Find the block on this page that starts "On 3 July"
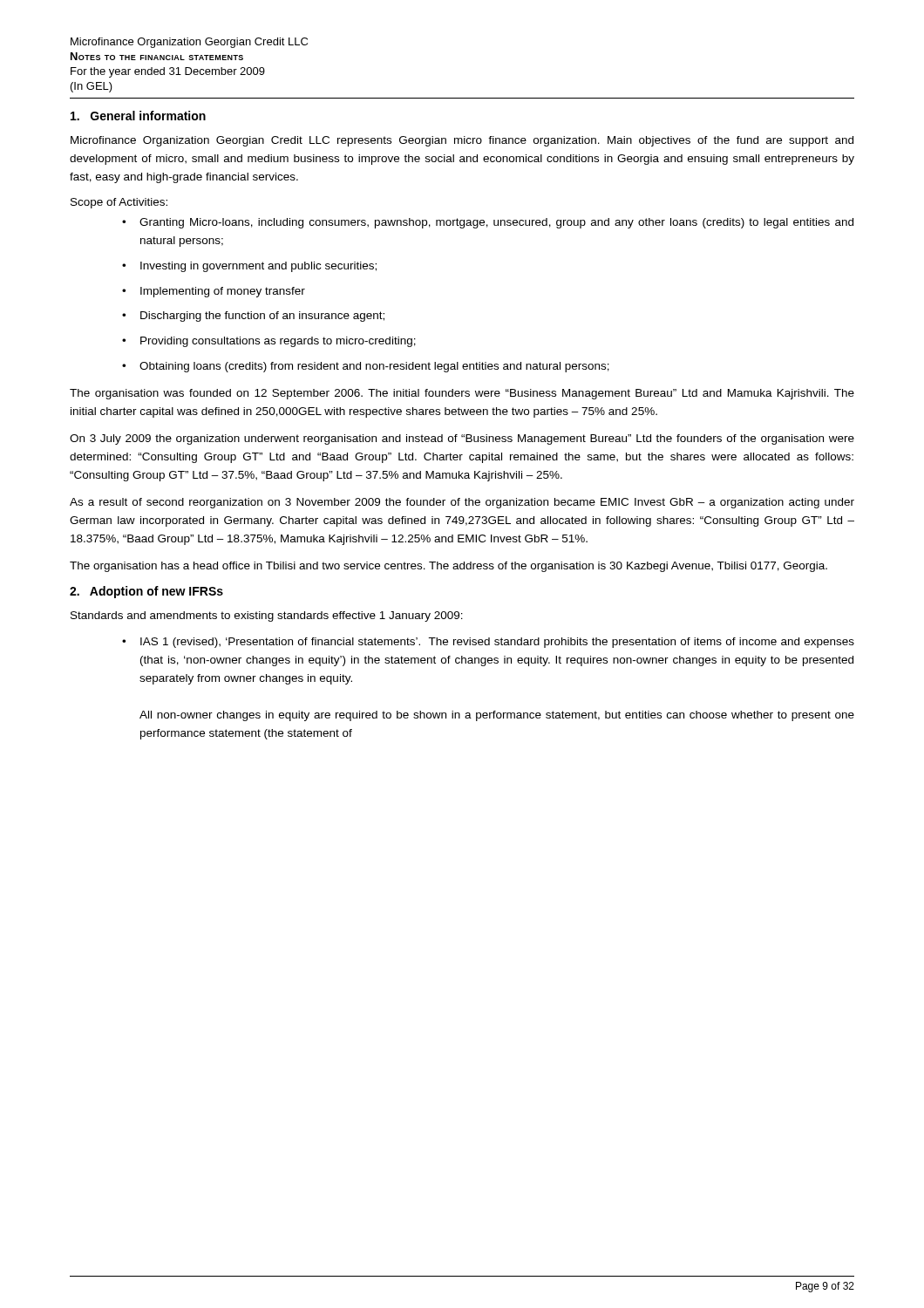Image resolution: width=924 pixels, height=1308 pixels. (462, 456)
